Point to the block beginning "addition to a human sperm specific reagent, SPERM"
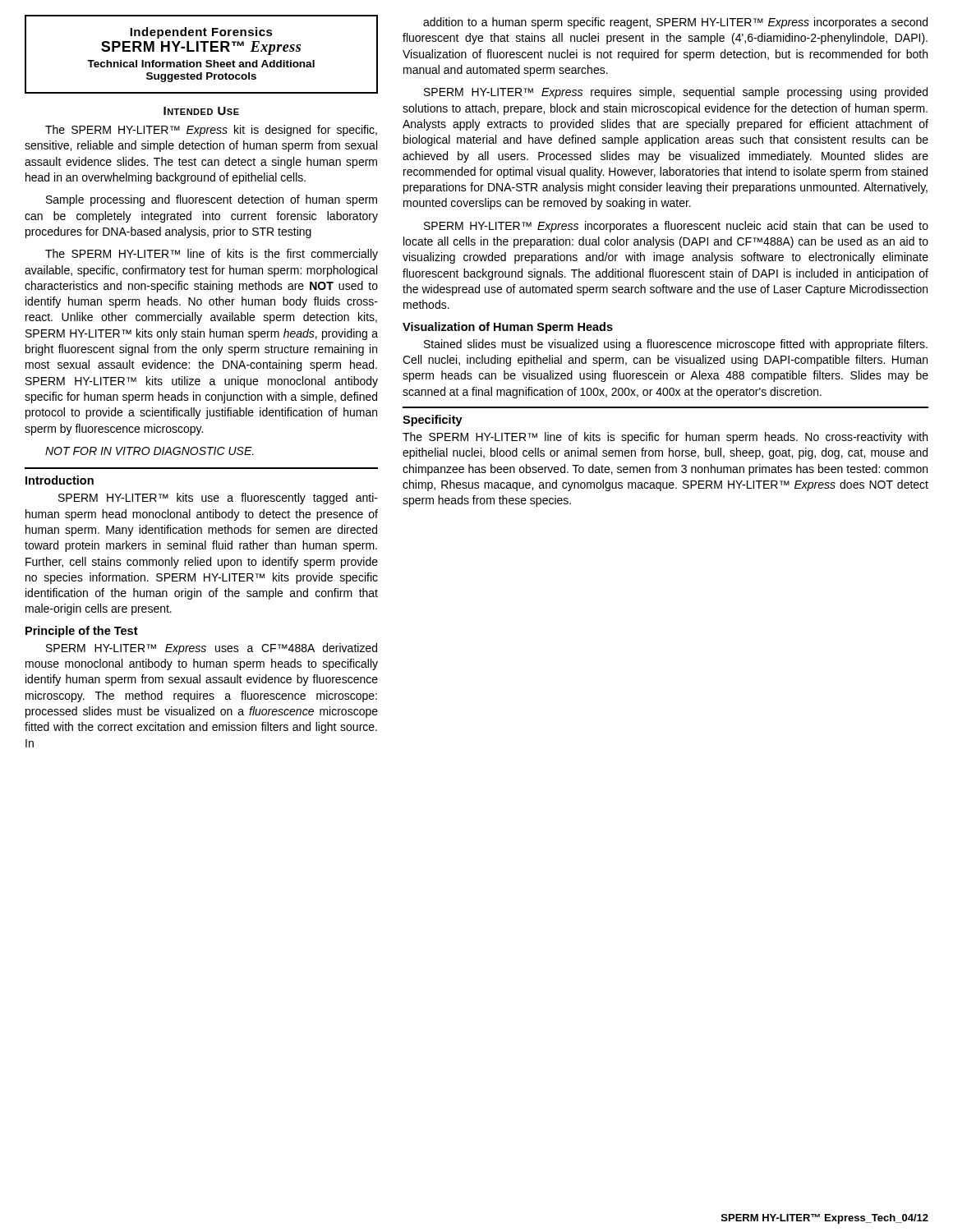 point(665,47)
